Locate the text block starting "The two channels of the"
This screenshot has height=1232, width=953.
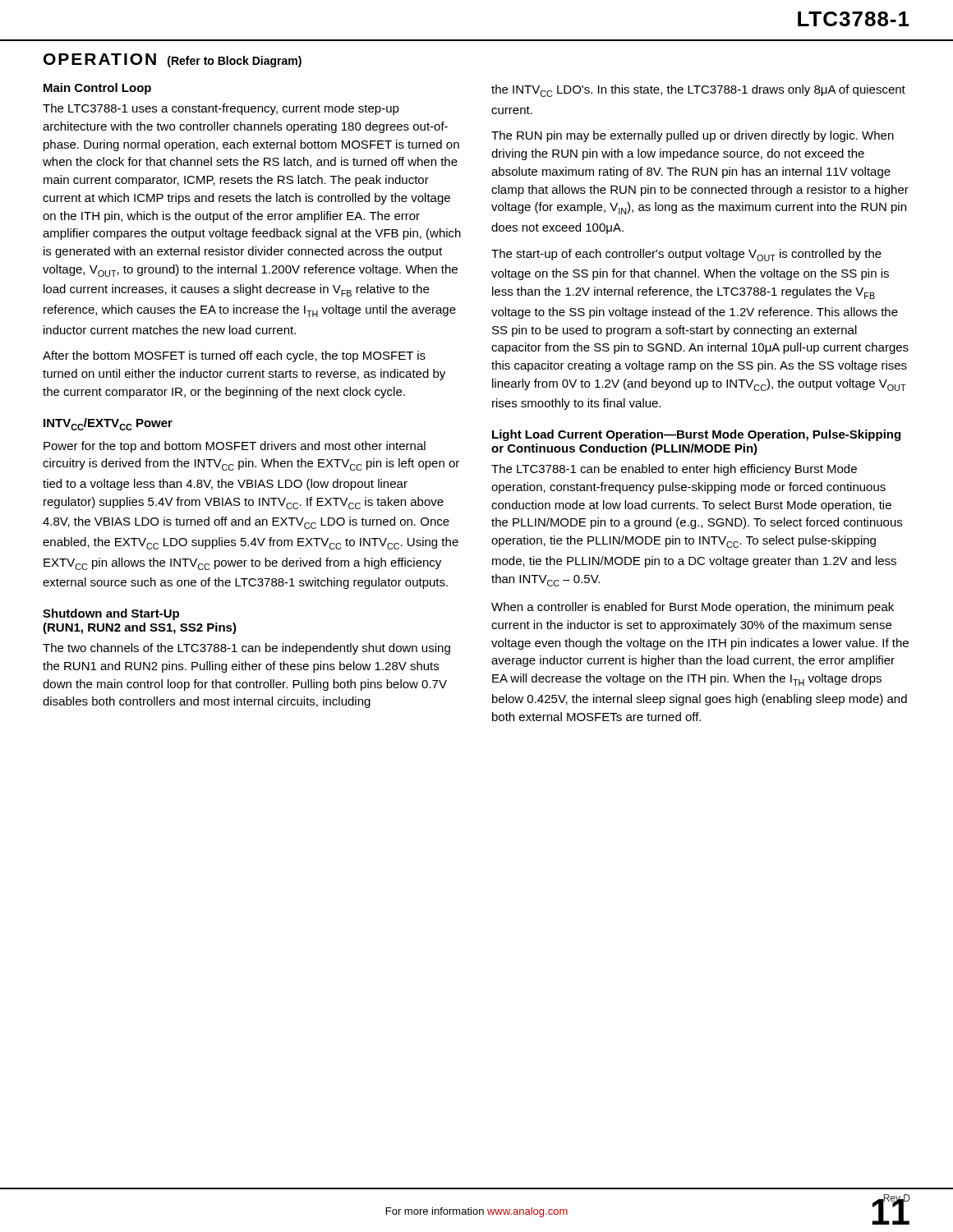(x=252, y=675)
